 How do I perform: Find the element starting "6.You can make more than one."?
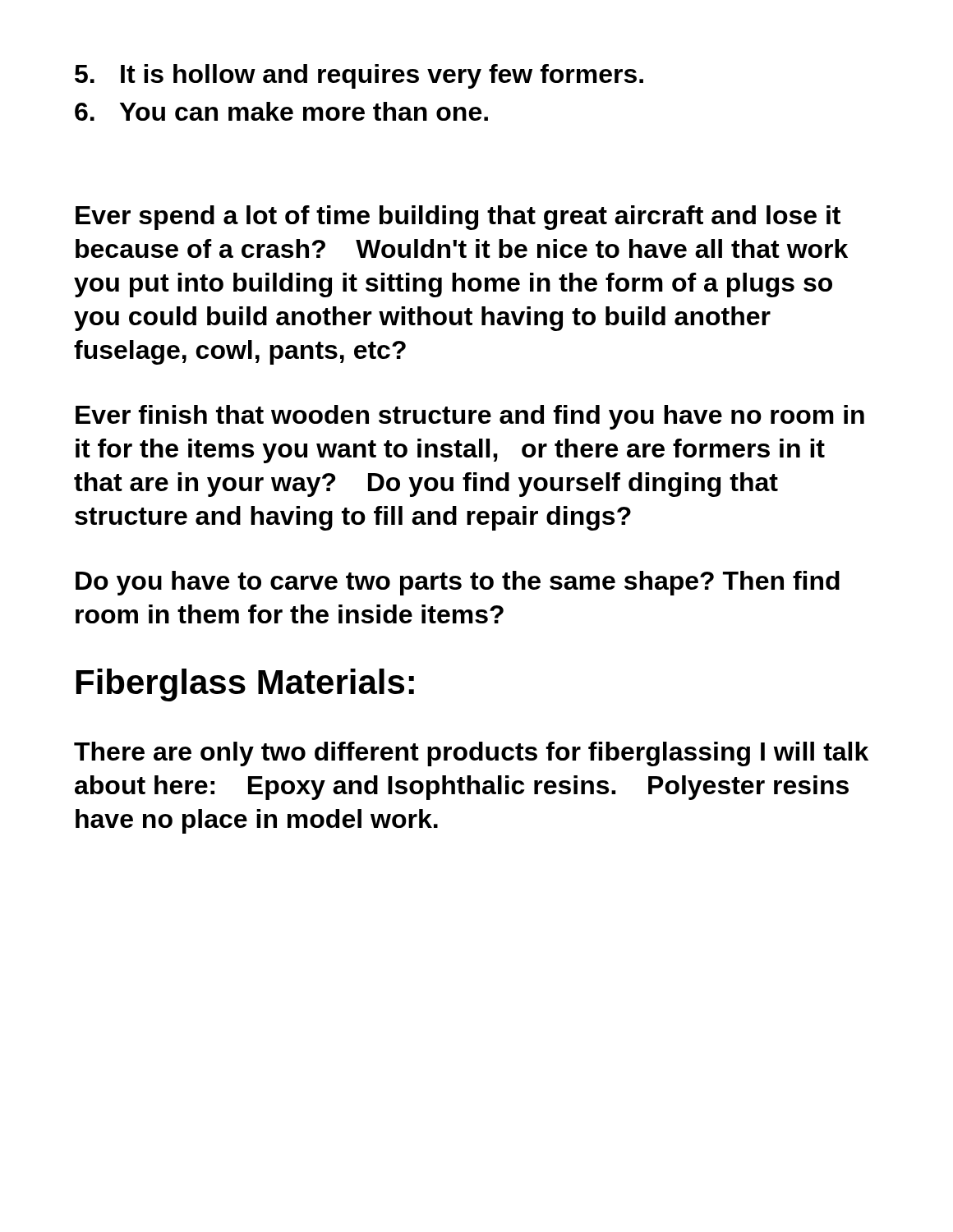476,112
